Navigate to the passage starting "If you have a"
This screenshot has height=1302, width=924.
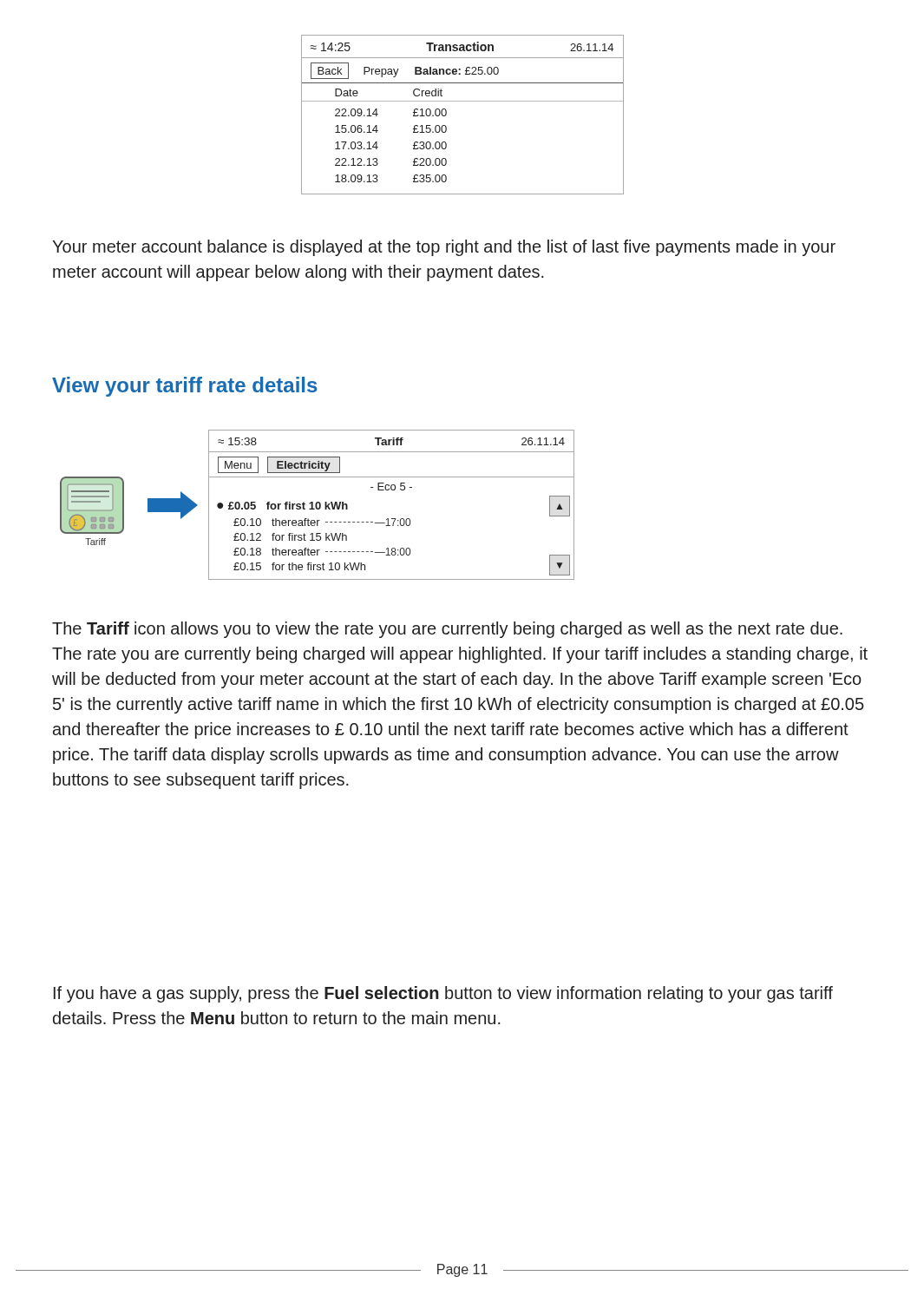(442, 1006)
